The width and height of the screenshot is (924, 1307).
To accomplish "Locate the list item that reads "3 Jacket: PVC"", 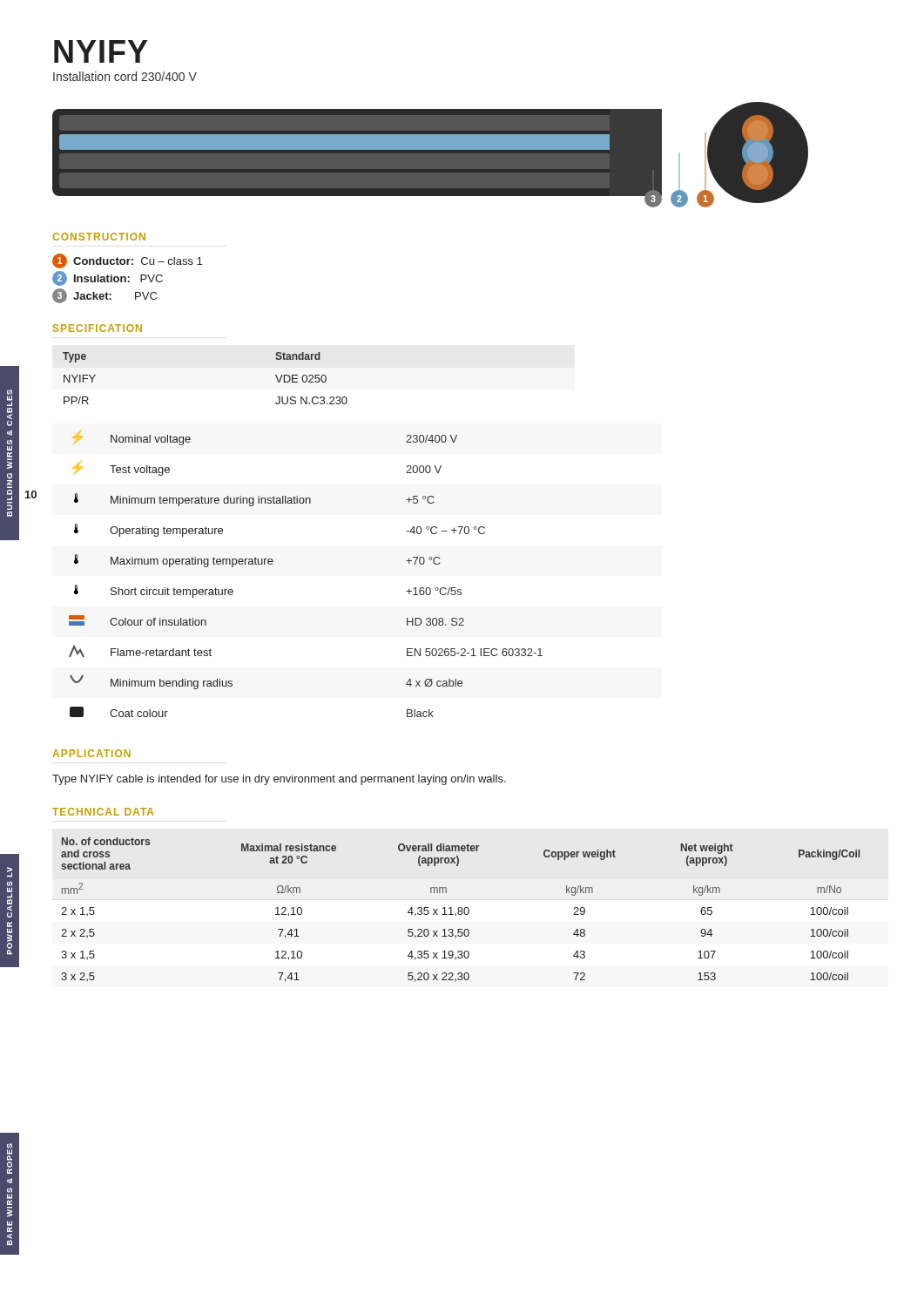I will point(105,295).
